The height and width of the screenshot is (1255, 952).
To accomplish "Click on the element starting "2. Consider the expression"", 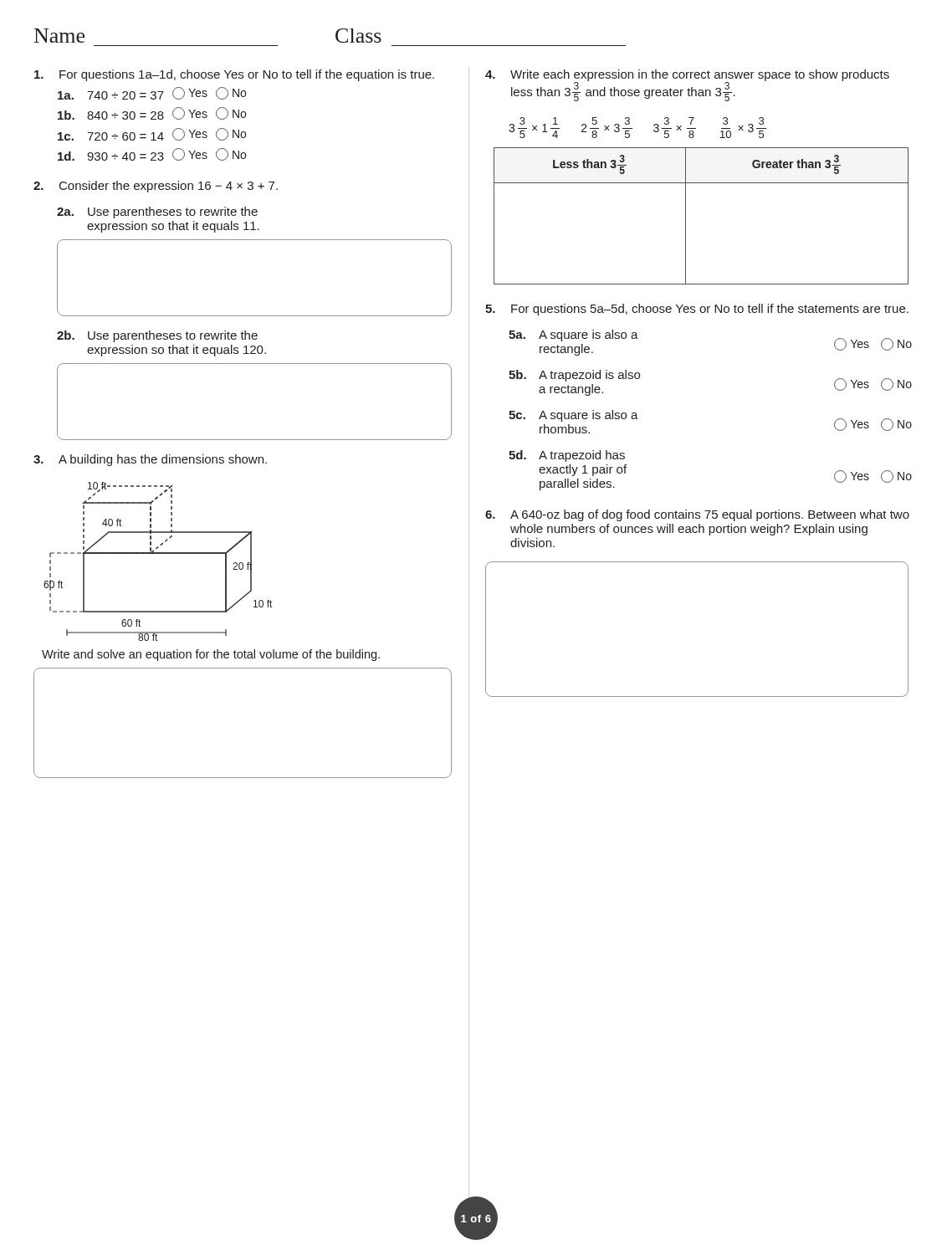I will click(x=247, y=185).
